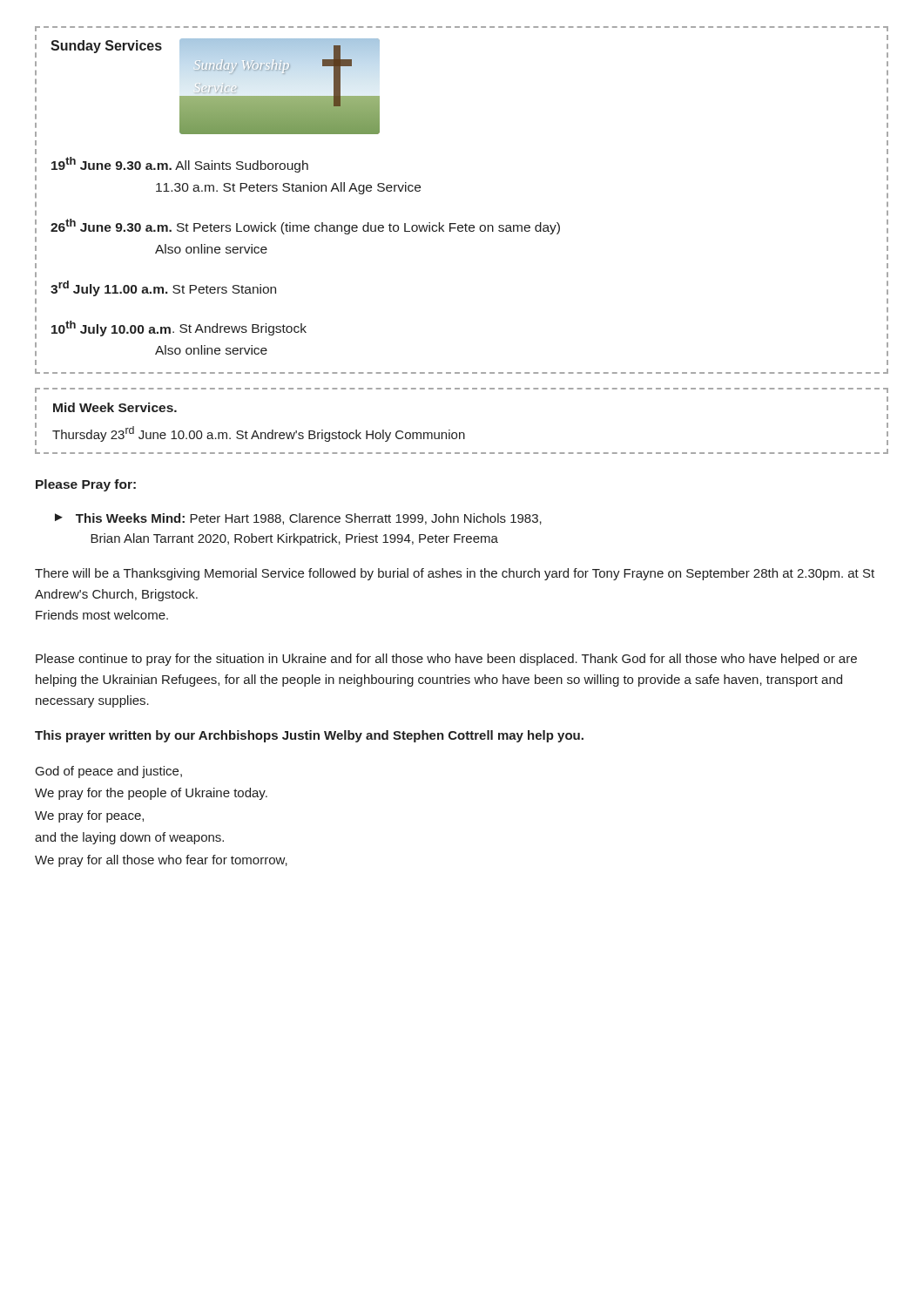924x1307 pixels.
Task: Find the text block with the text "10th July 10.00 a.m. St"
Action: [x=179, y=328]
